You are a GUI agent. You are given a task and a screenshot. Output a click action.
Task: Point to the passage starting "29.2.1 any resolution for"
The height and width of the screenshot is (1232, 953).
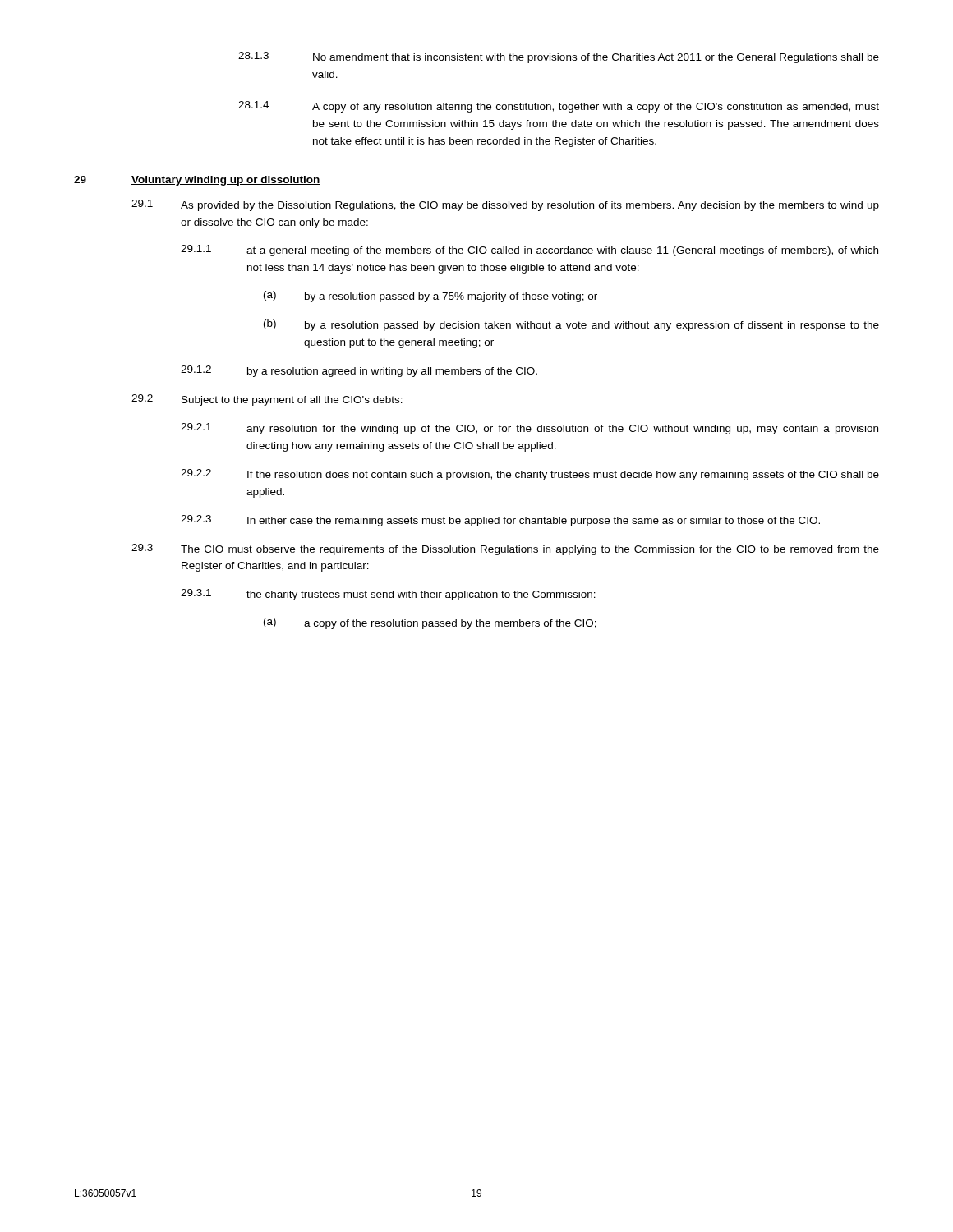[530, 438]
